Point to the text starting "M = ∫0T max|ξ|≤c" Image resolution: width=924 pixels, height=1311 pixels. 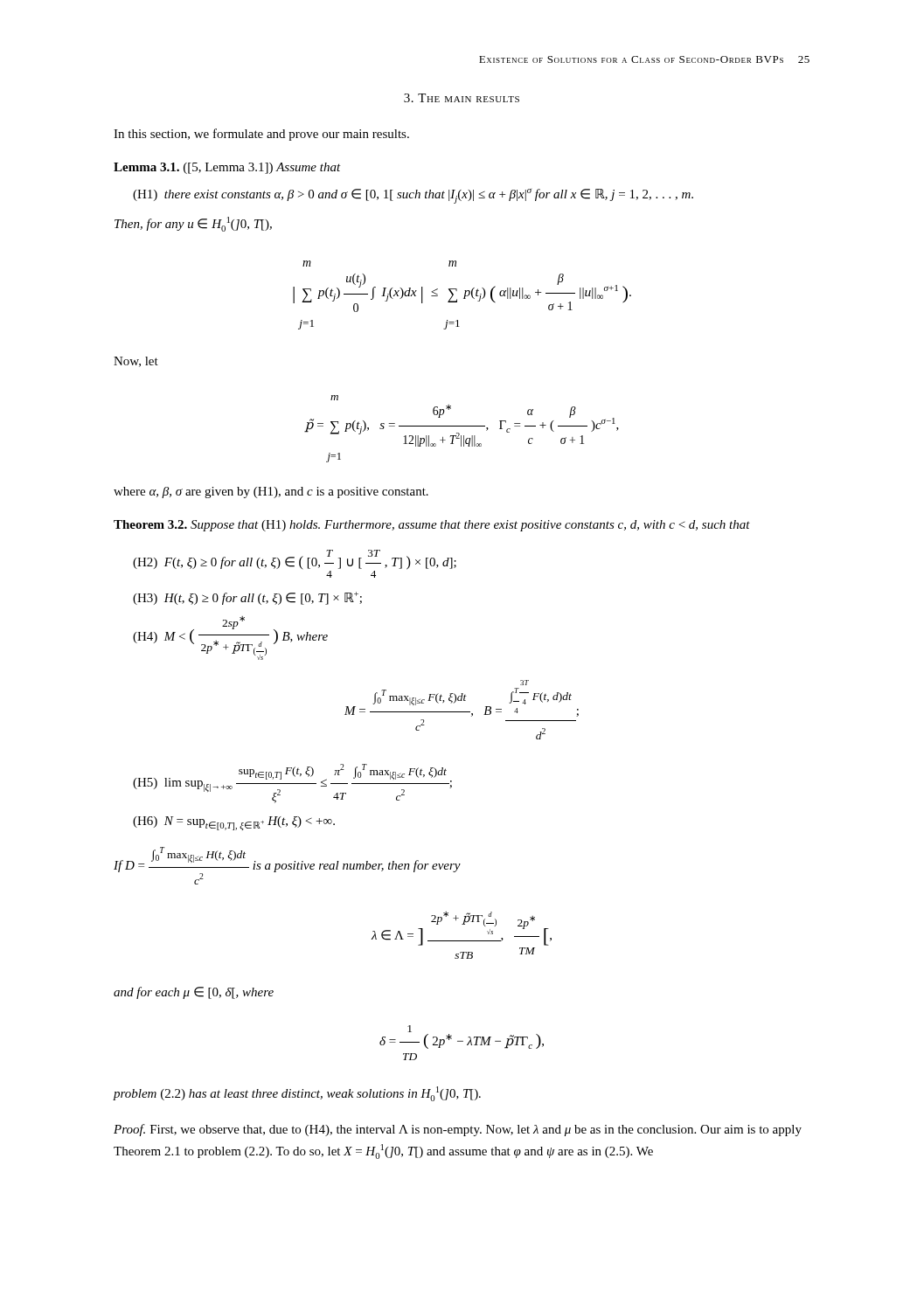coord(462,712)
